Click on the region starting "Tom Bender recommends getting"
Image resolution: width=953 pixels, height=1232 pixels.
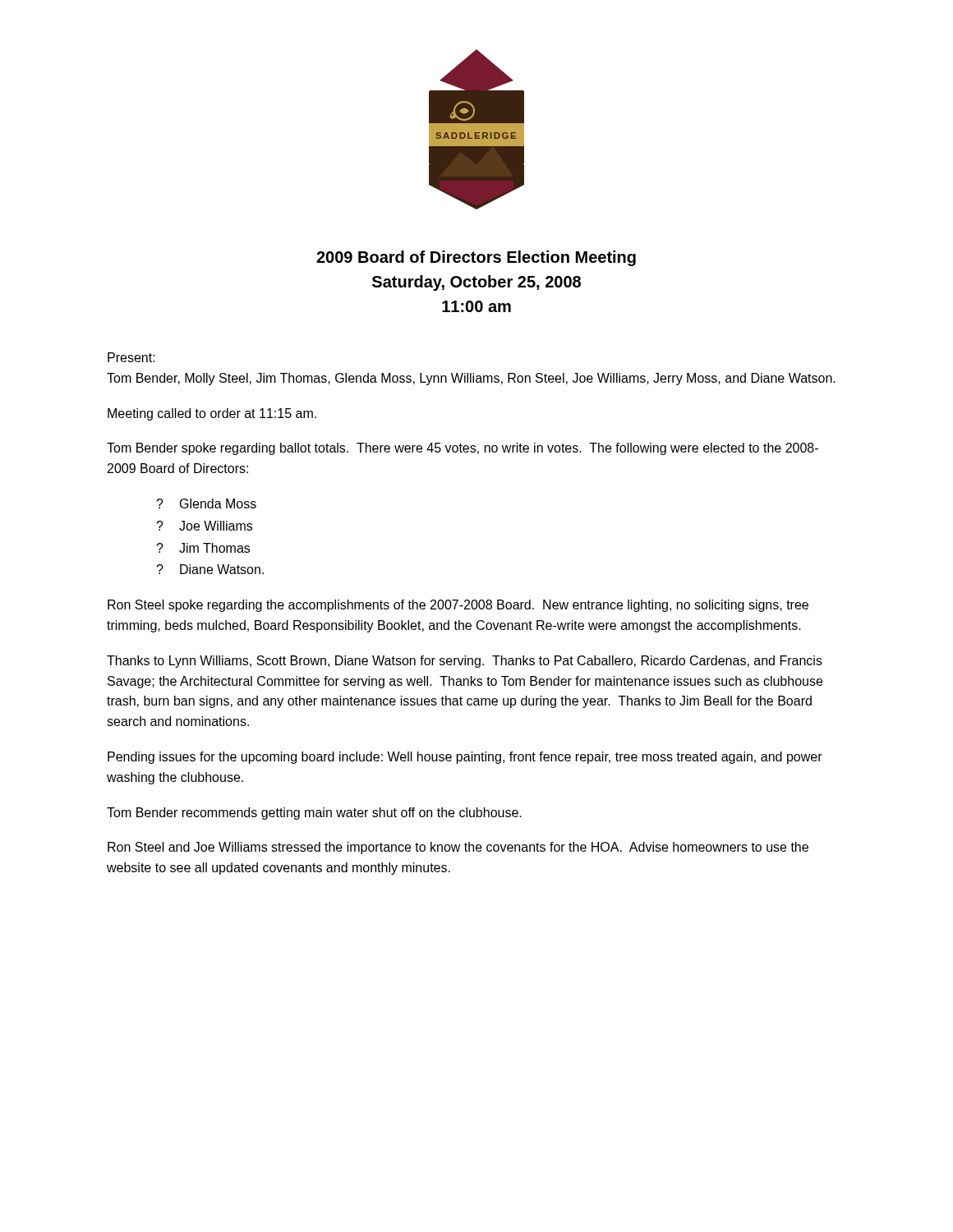[x=315, y=812]
